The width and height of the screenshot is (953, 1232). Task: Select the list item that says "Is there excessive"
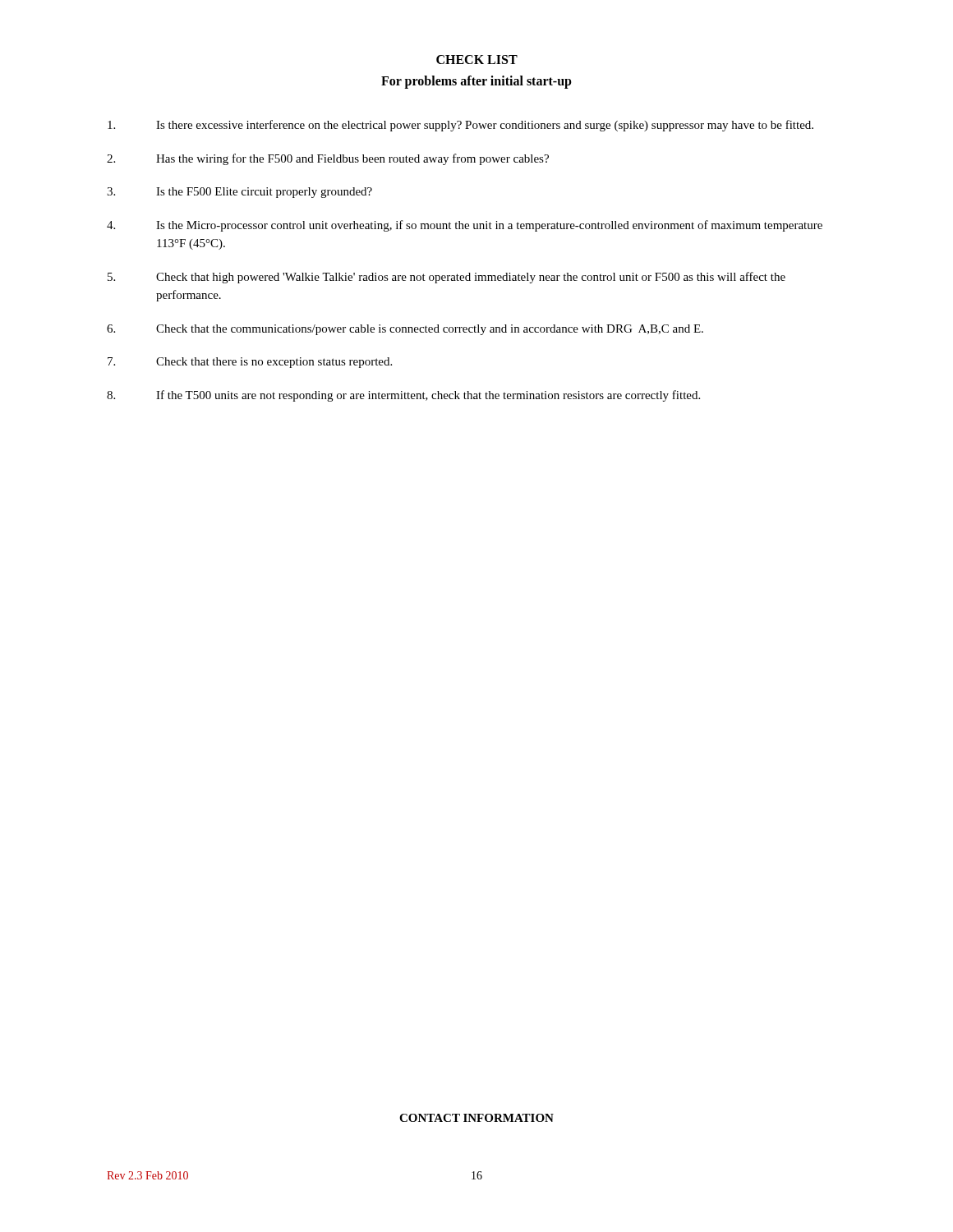[x=476, y=125]
